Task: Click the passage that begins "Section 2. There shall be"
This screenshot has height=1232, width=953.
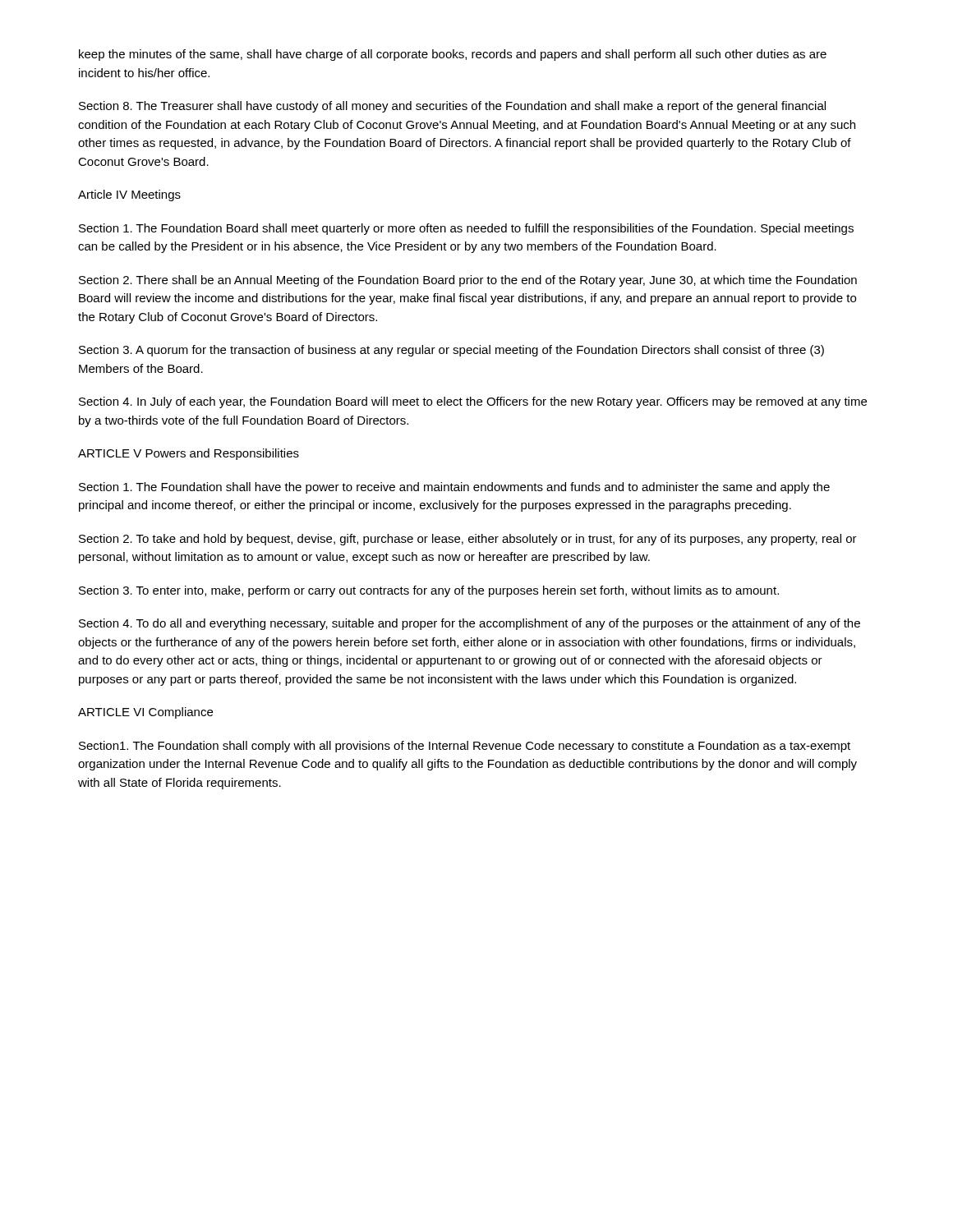Action: 468,298
